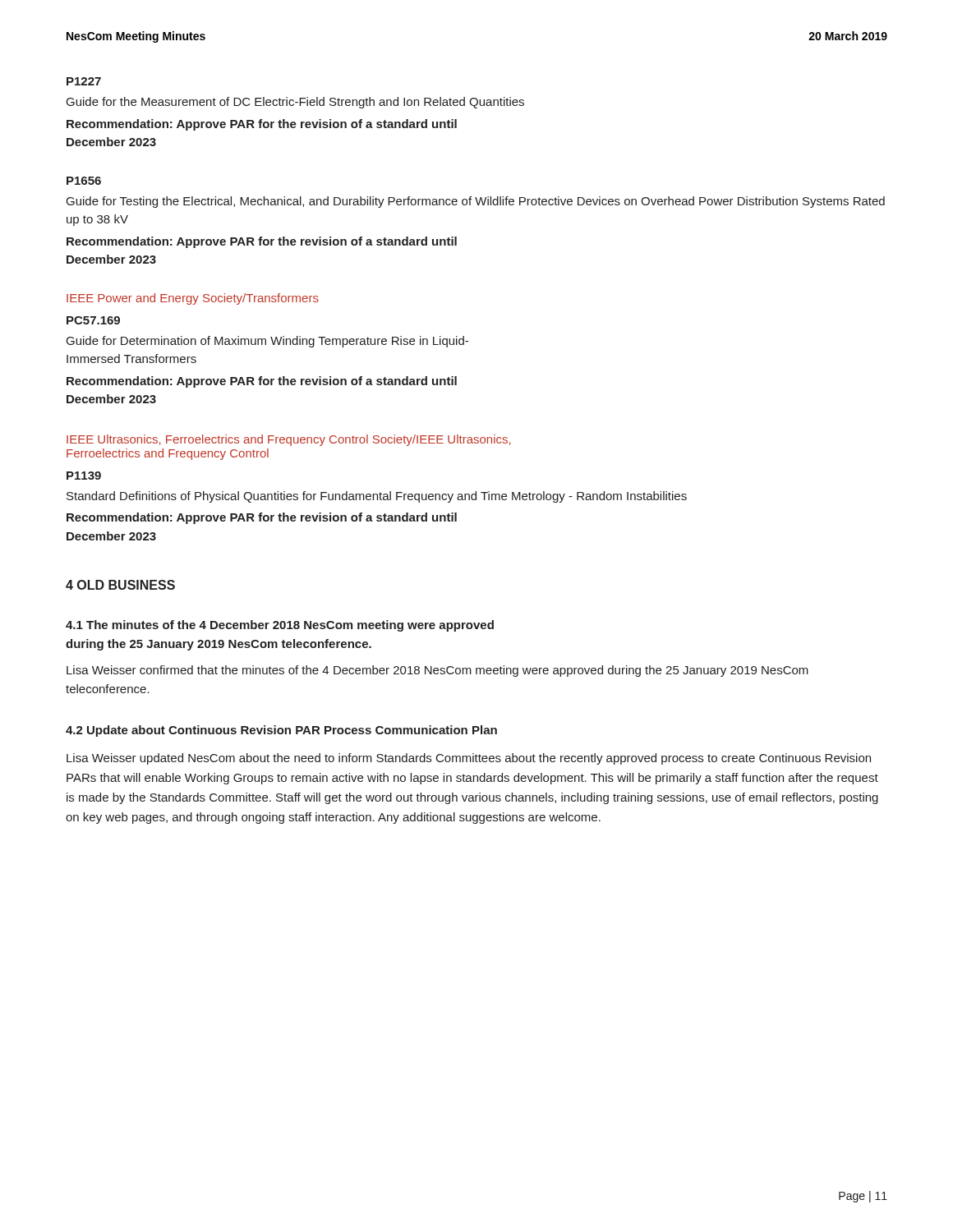Point to the section header beginning "IEEE Ultrasonics, Ferroelectrics"
The height and width of the screenshot is (1232, 953).
point(289,446)
